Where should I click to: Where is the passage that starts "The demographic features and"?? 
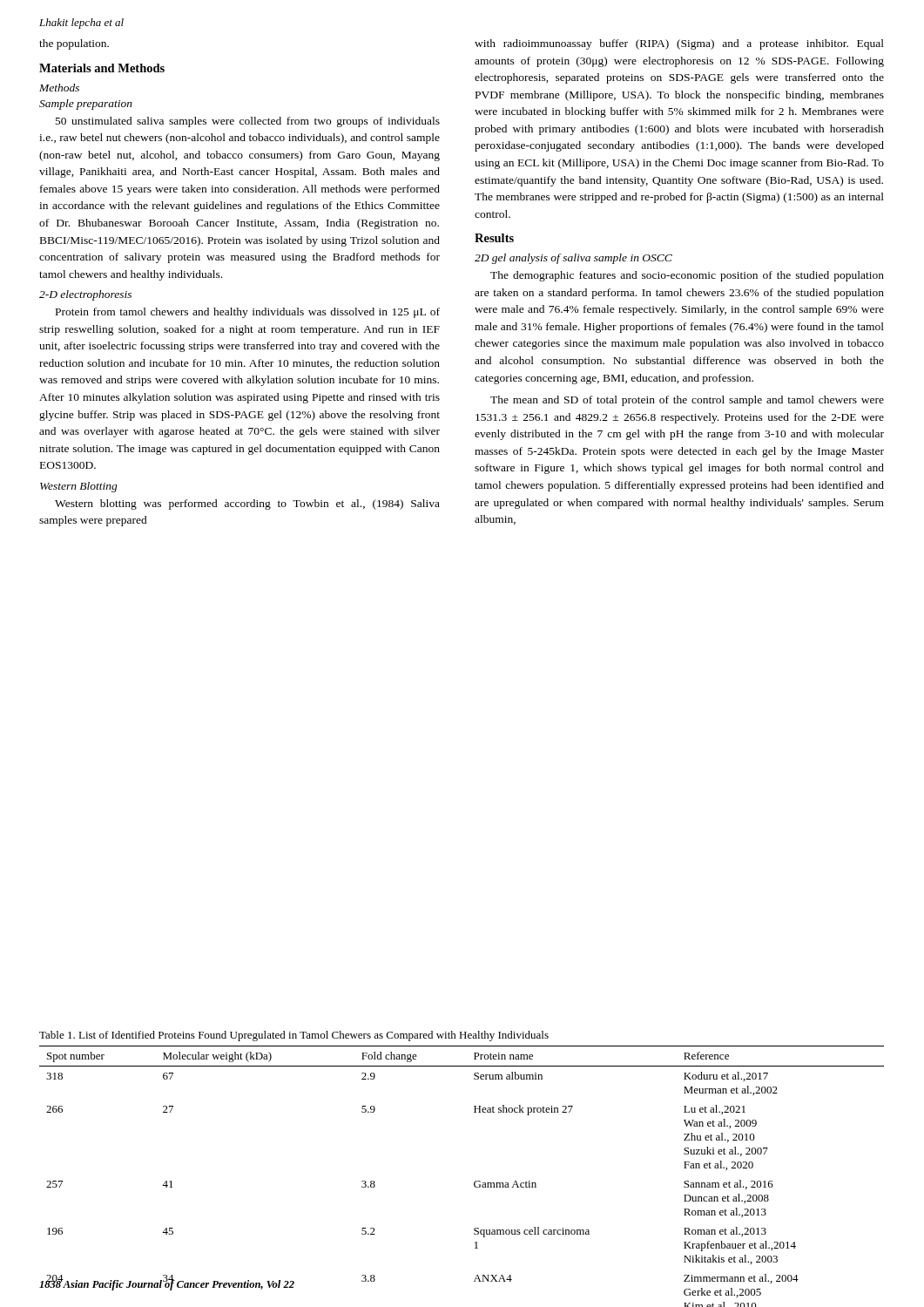point(679,326)
